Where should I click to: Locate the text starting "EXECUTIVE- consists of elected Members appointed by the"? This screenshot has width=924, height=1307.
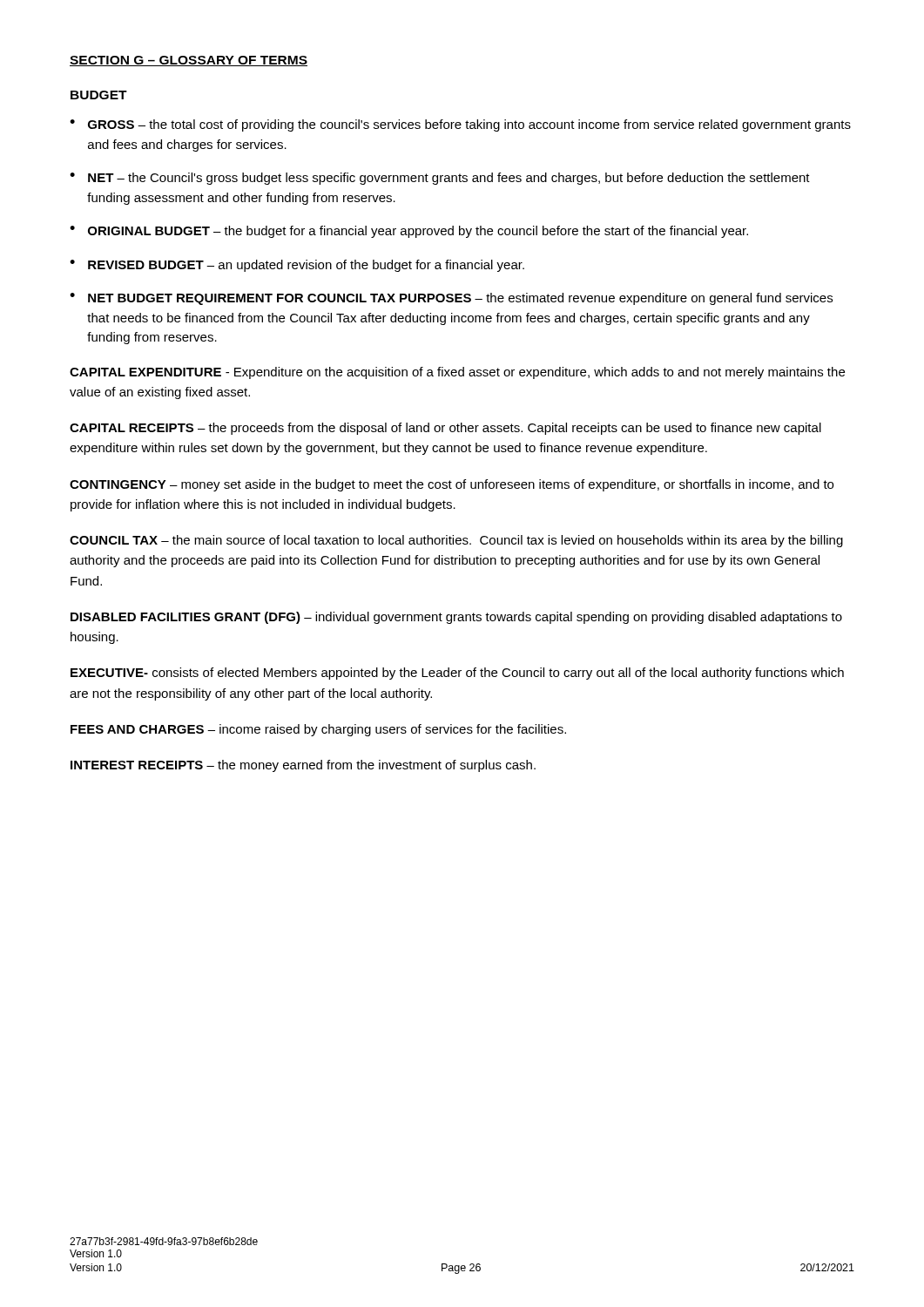457,683
